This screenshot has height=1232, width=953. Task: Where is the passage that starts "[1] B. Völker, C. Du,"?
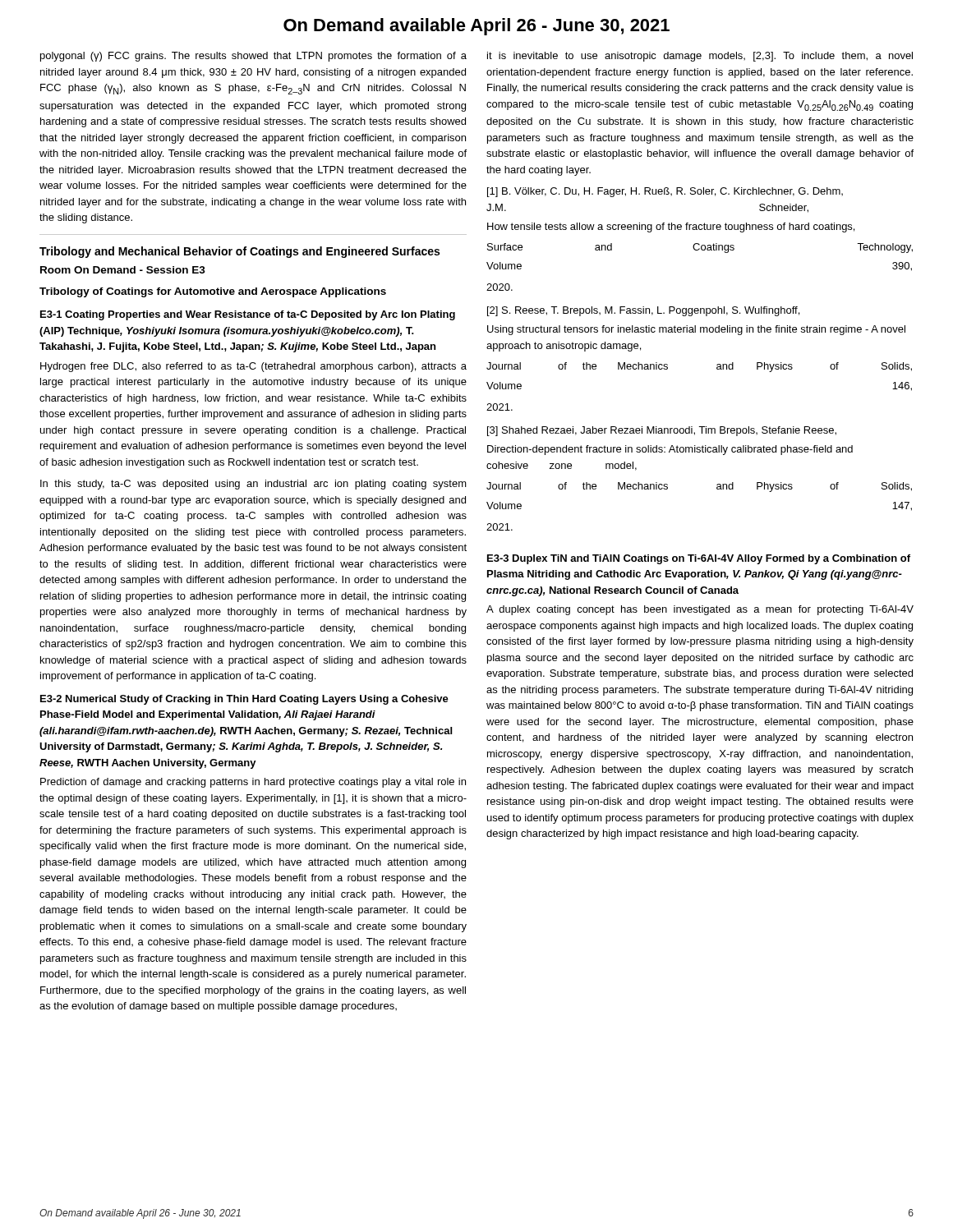(665, 199)
